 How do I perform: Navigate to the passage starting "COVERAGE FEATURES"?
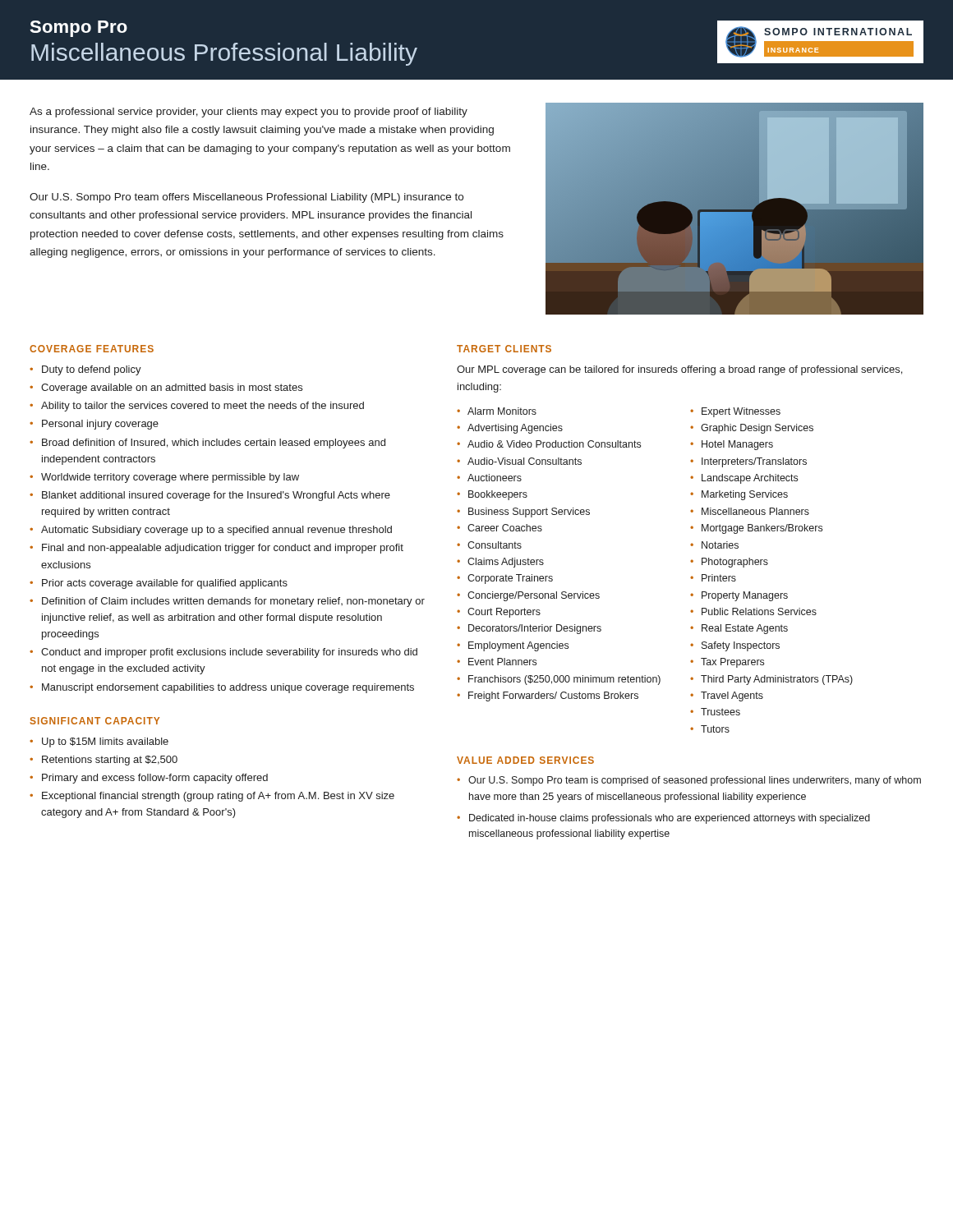(92, 349)
